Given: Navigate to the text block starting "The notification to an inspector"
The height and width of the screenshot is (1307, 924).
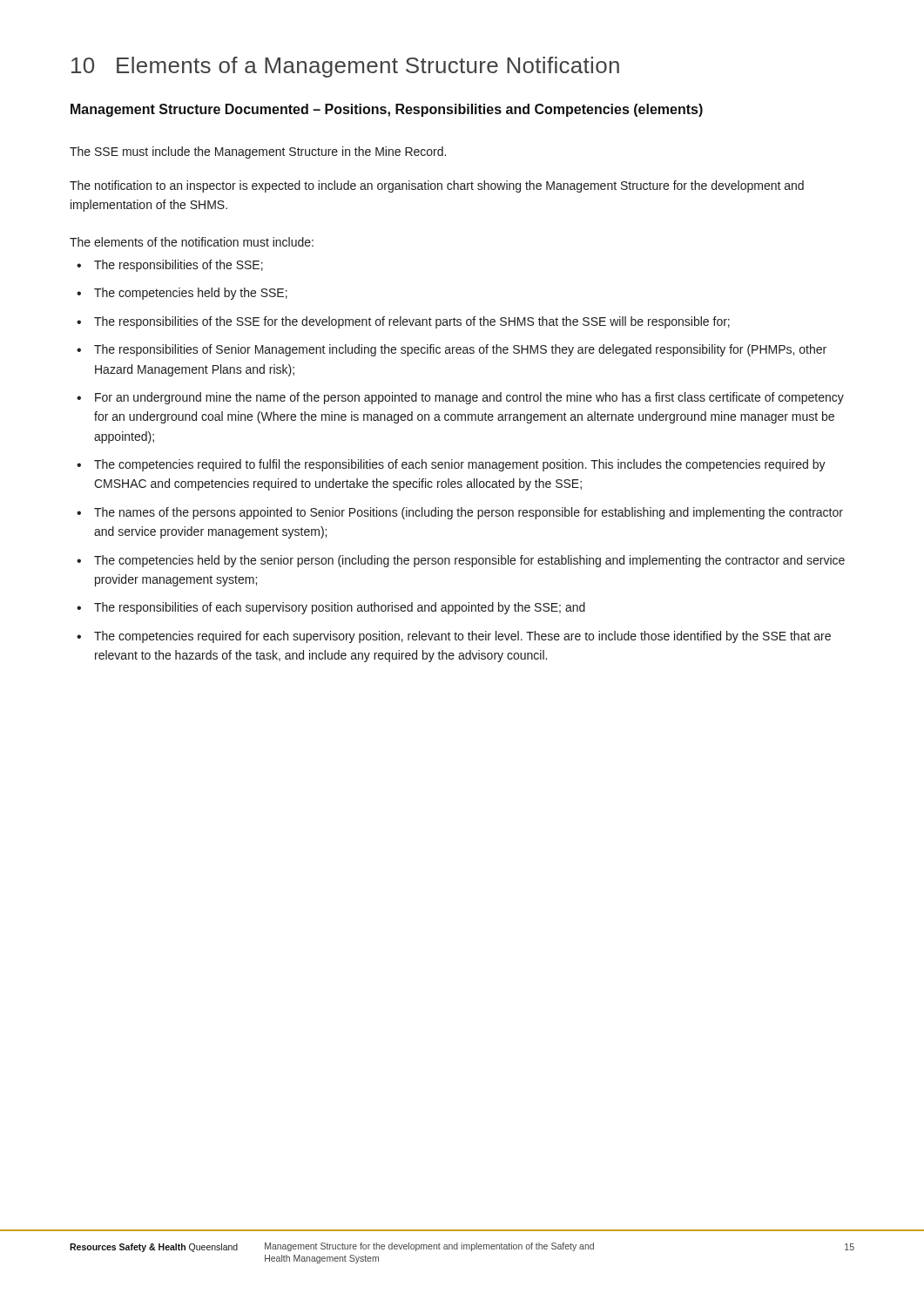Looking at the screenshot, I should (437, 195).
